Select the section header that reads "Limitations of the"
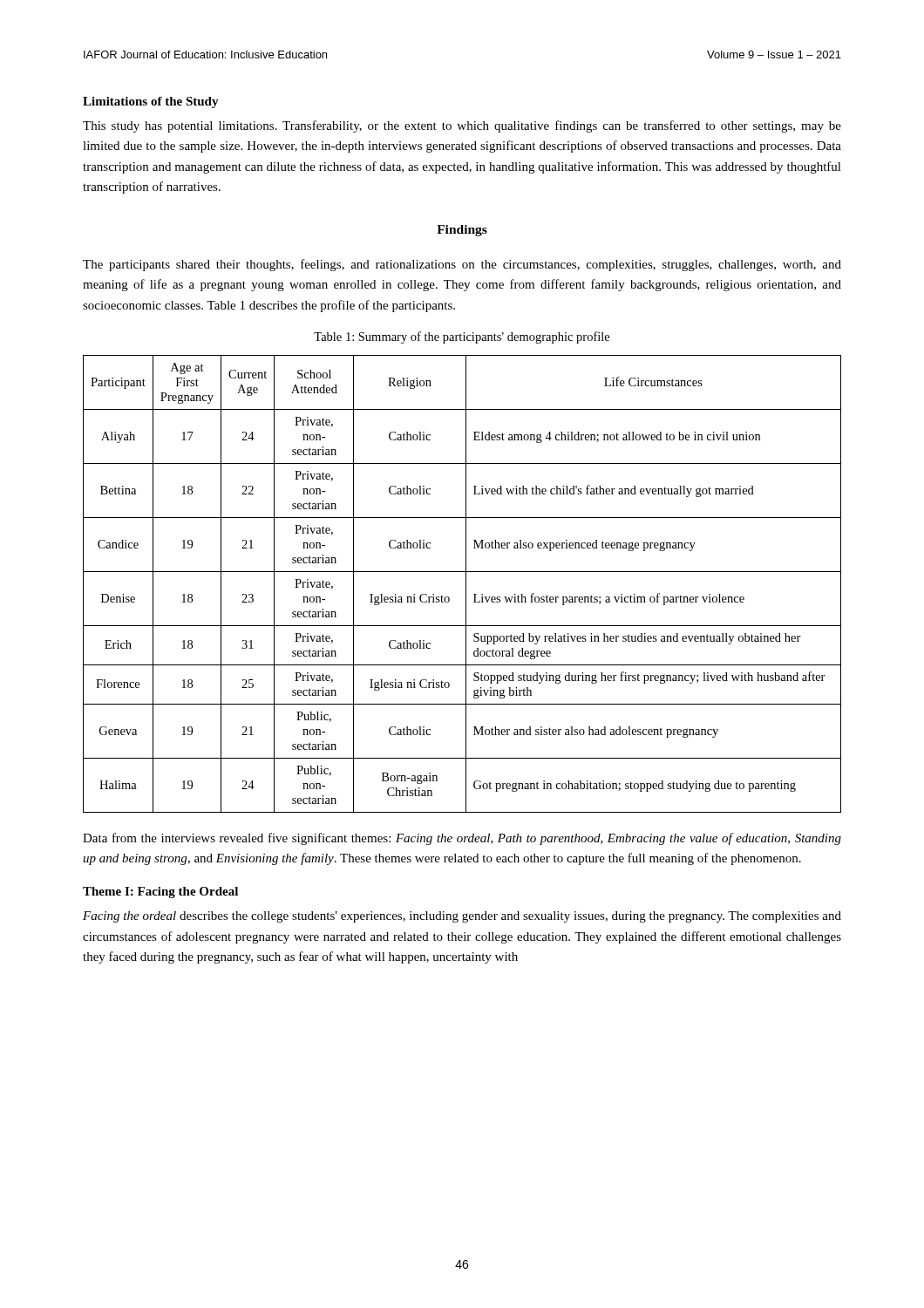Screen dimensions: 1308x924 point(151,101)
